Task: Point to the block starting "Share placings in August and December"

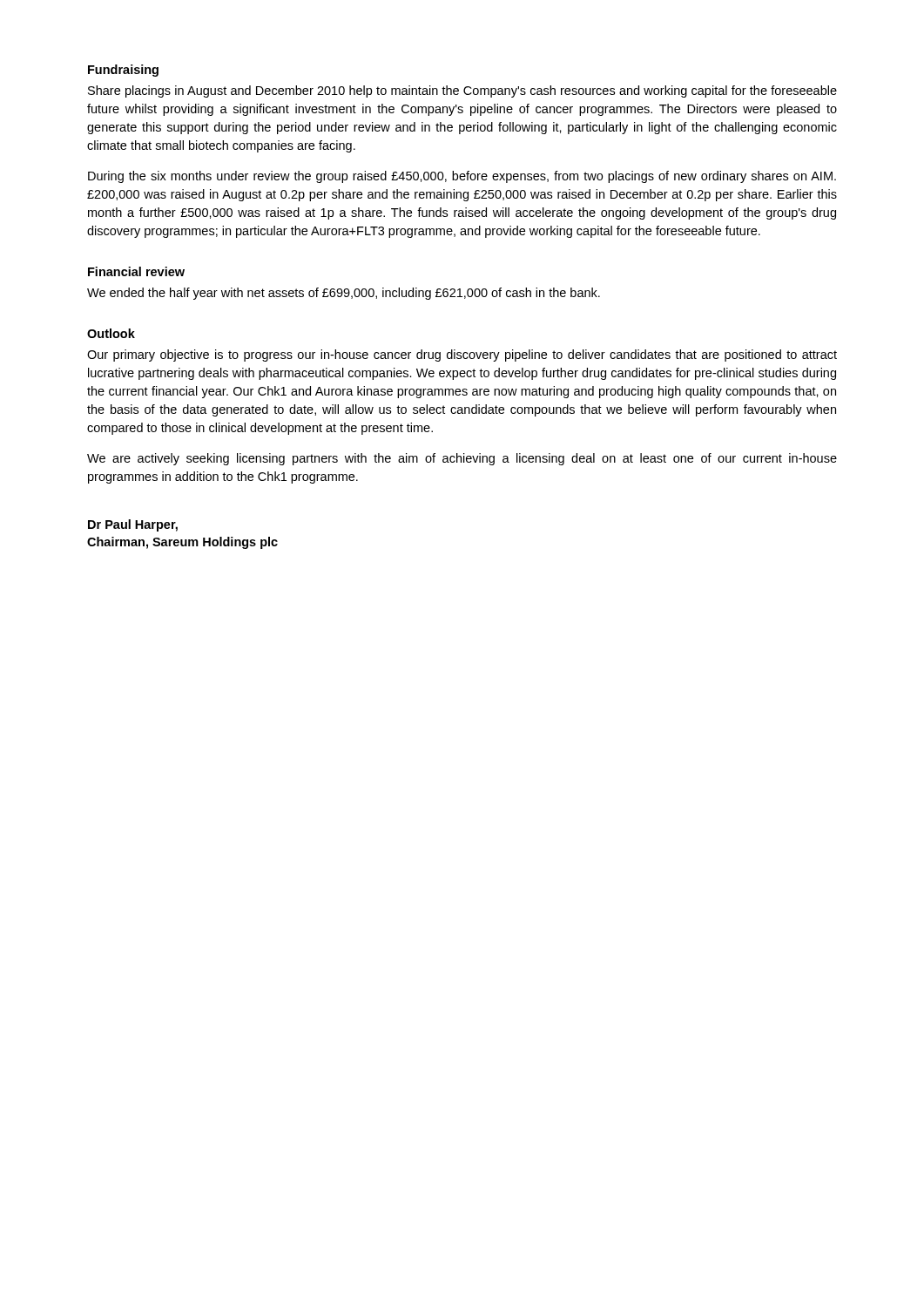Action: click(x=462, y=118)
